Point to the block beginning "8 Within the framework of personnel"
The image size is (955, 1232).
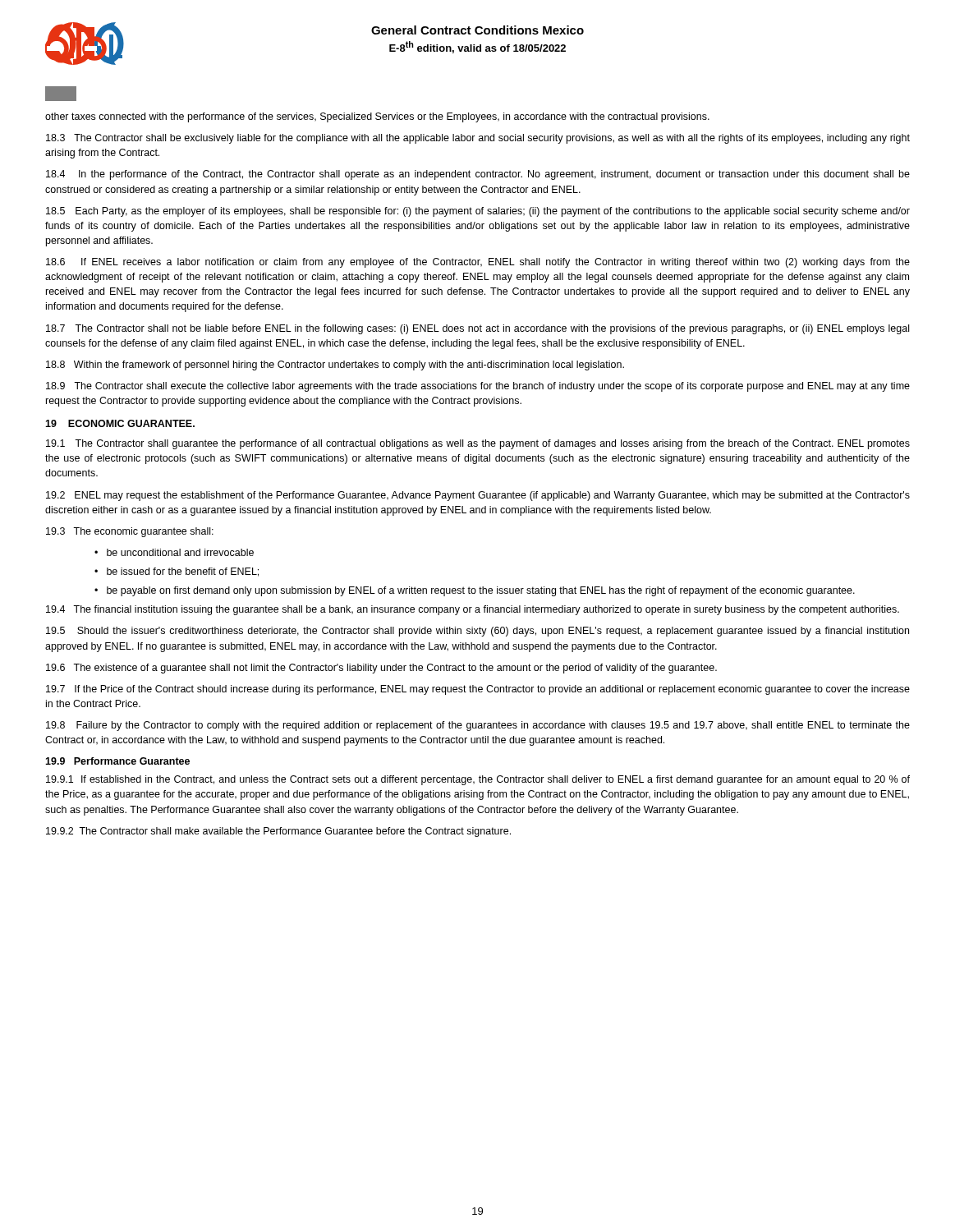pyautogui.click(x=478, y=364)
